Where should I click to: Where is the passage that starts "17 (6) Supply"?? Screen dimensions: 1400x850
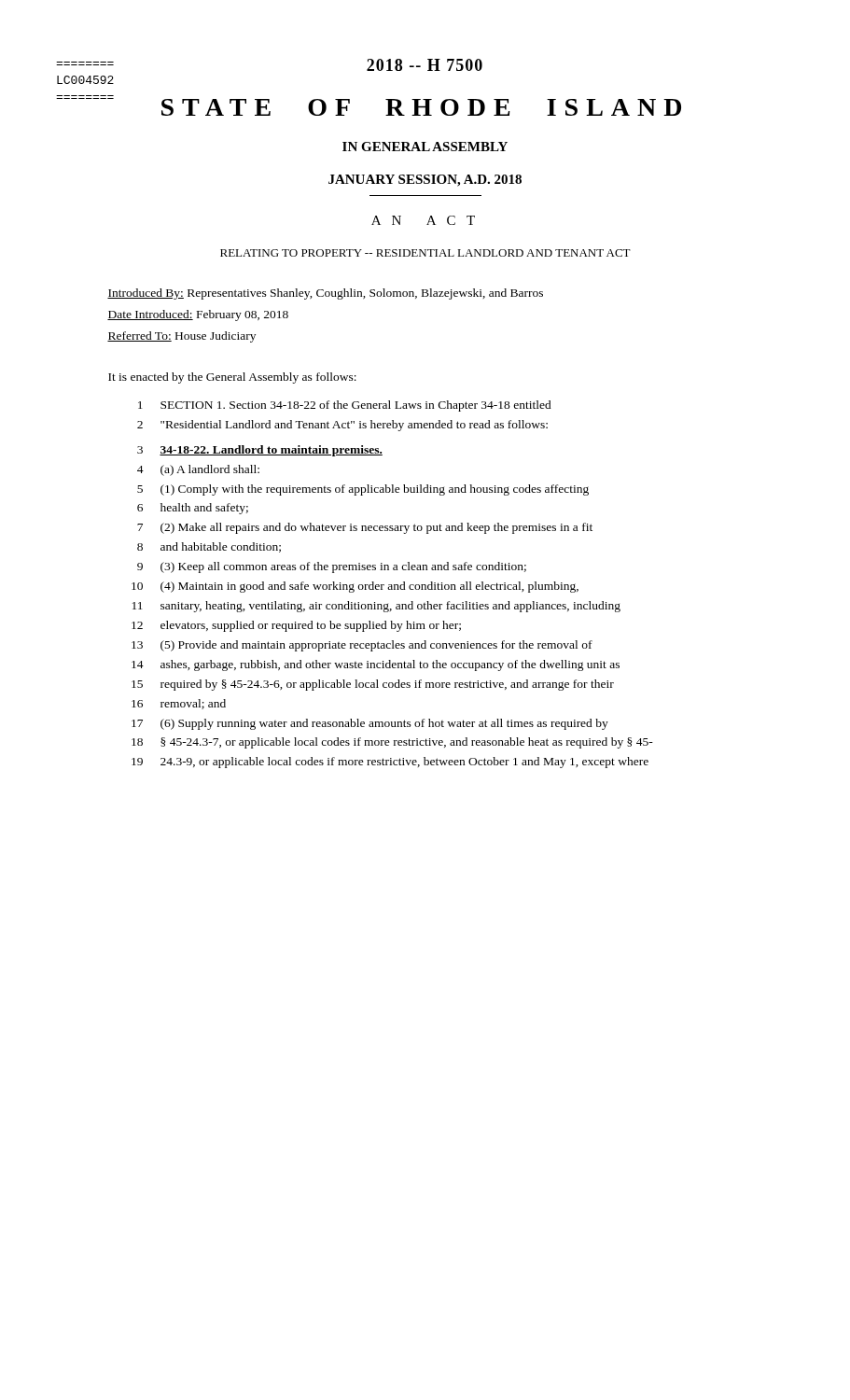425,723
